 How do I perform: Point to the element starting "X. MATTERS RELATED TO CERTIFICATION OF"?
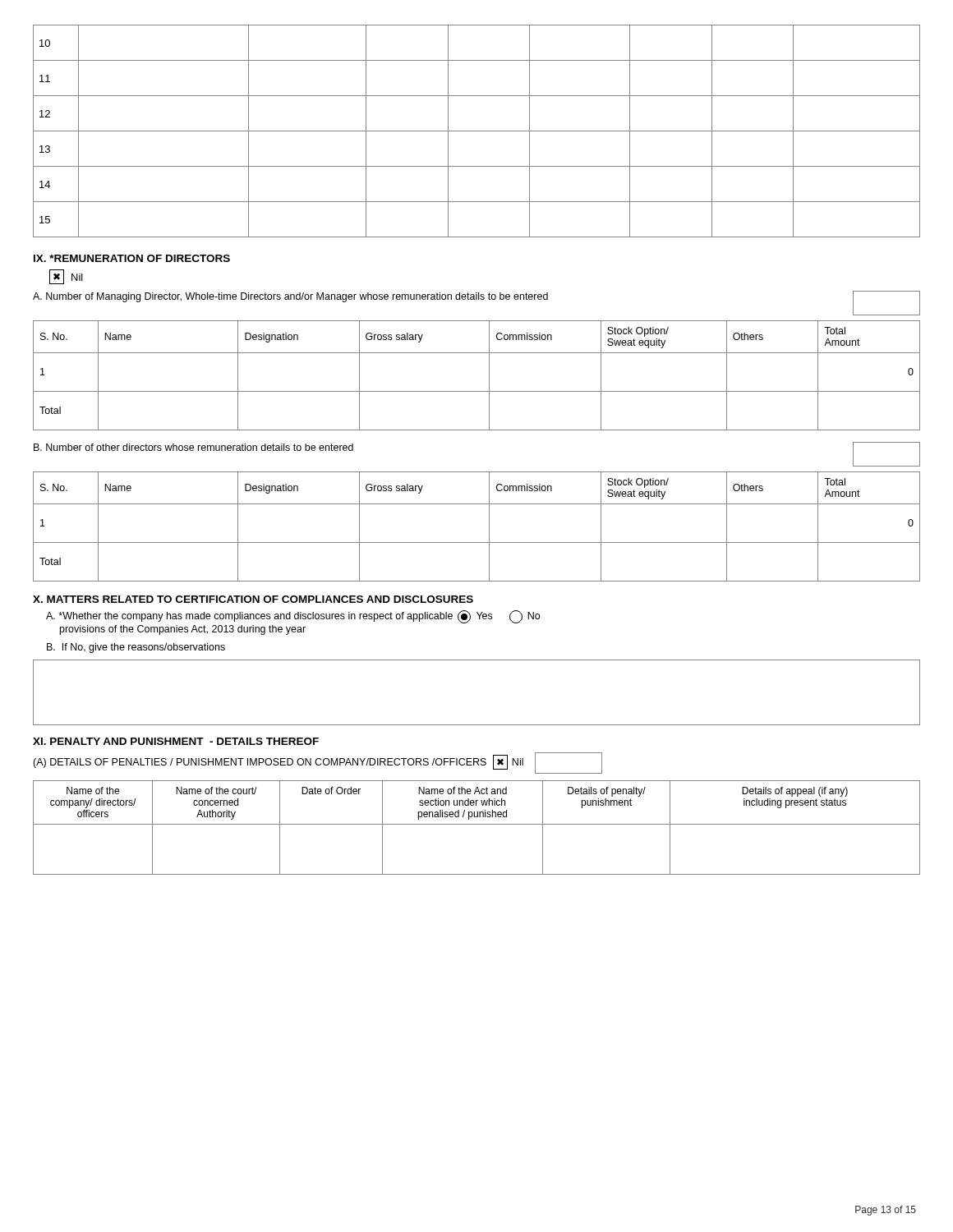(x=253, y=599)
